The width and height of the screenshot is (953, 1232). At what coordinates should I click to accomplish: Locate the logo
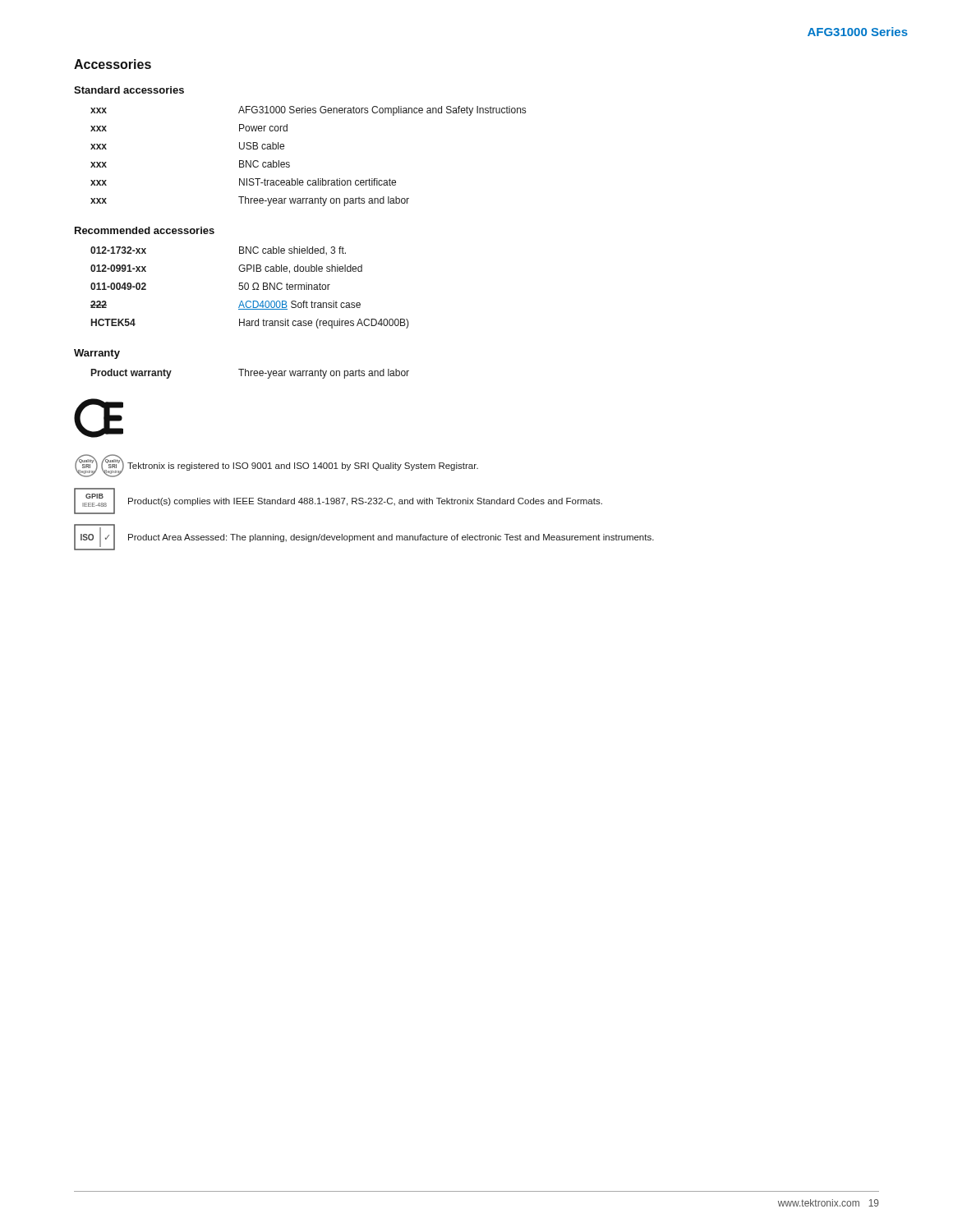(x=476, y=419)
